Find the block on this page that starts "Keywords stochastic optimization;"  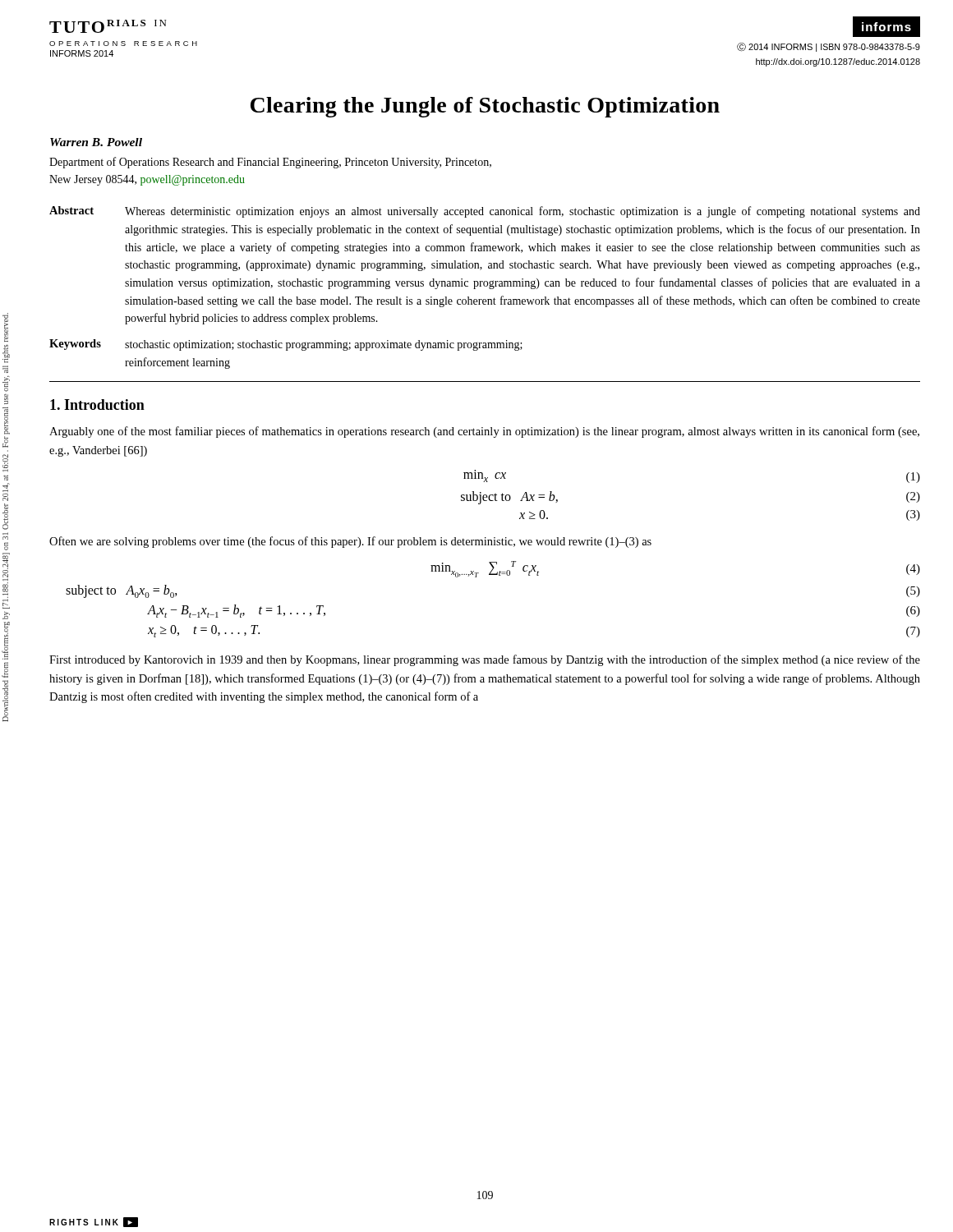[286, 354]
